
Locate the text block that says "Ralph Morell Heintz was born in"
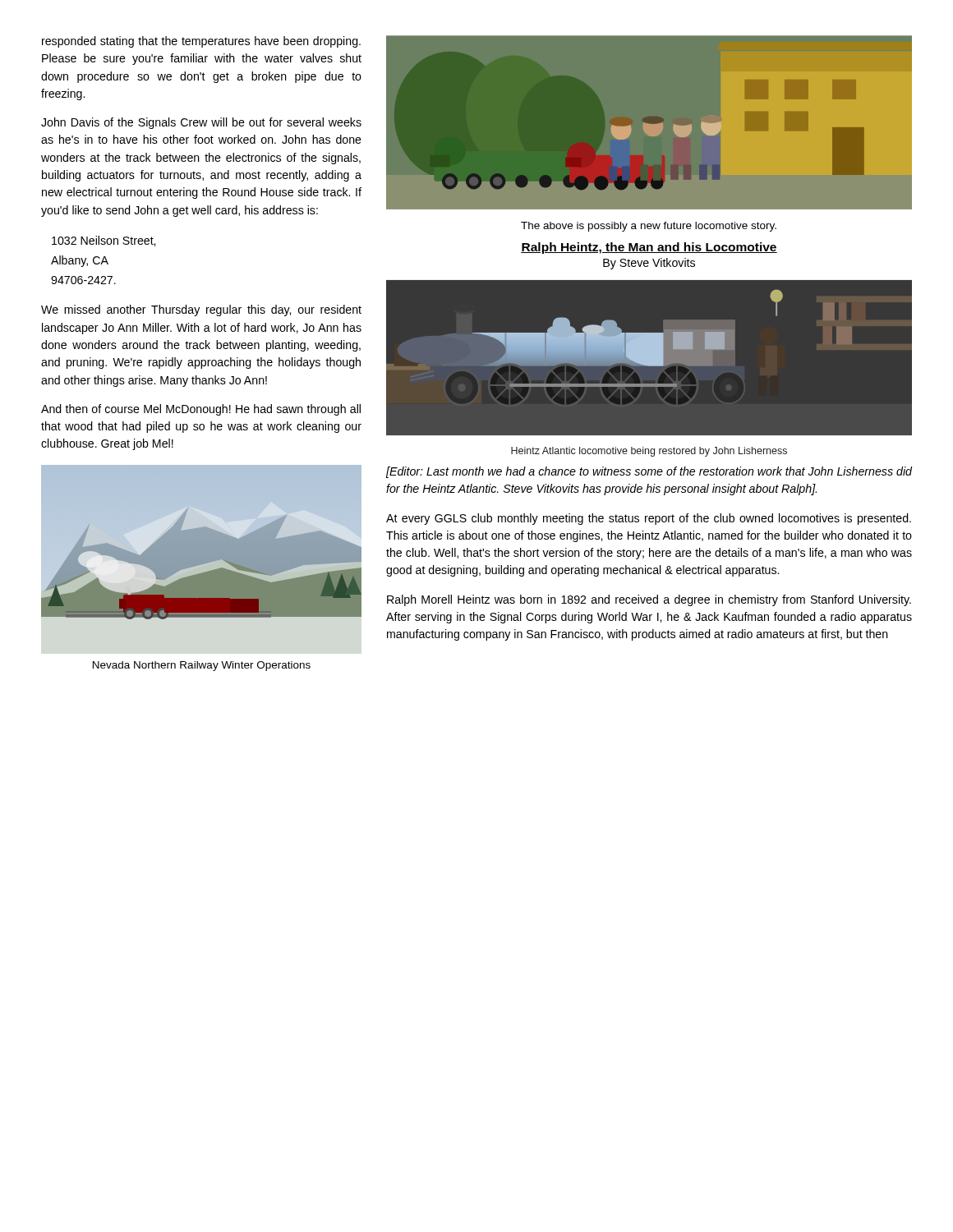coord(649,617)
